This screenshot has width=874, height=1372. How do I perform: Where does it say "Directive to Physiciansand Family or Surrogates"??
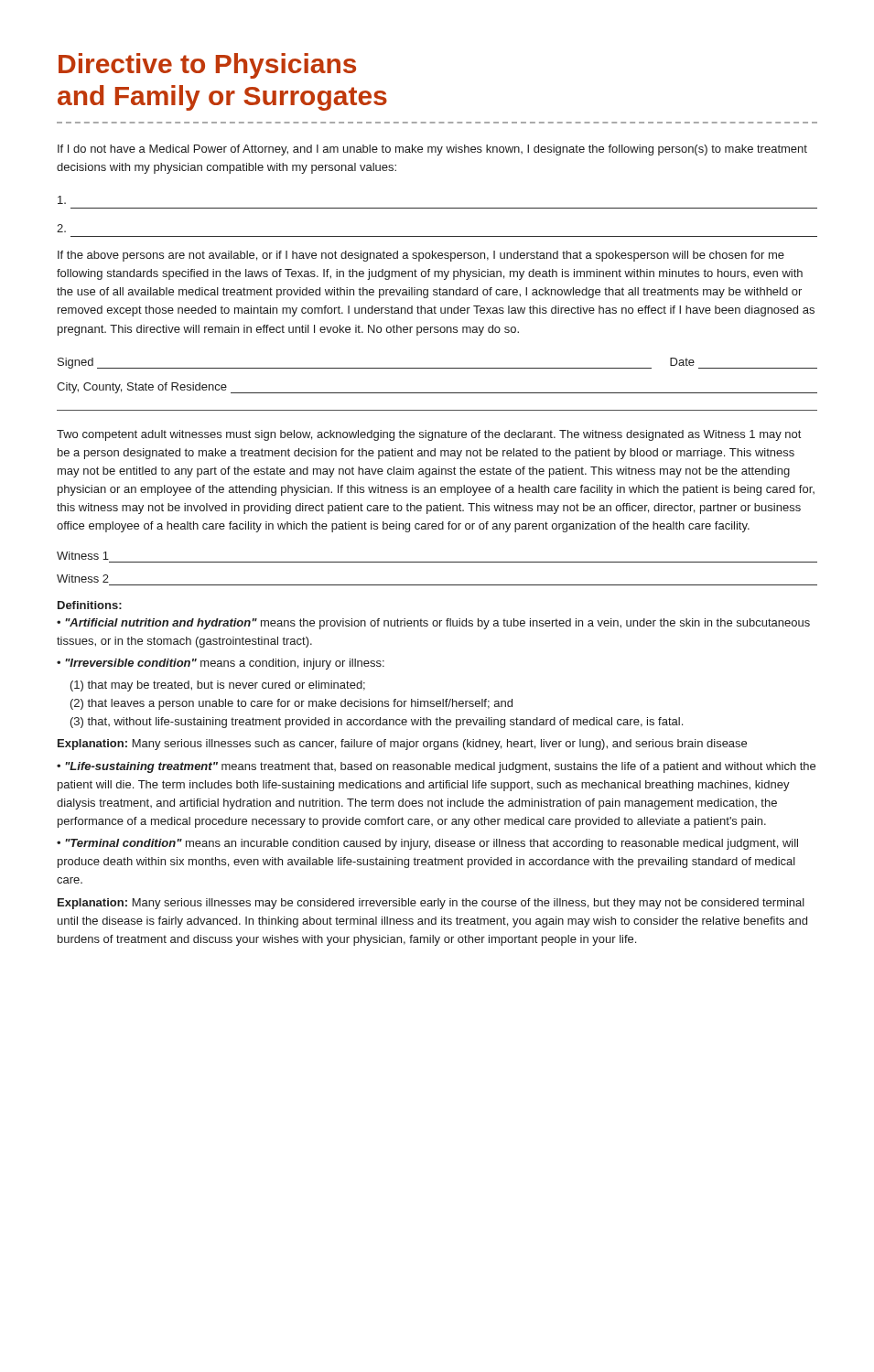click(x=207, y=66)
